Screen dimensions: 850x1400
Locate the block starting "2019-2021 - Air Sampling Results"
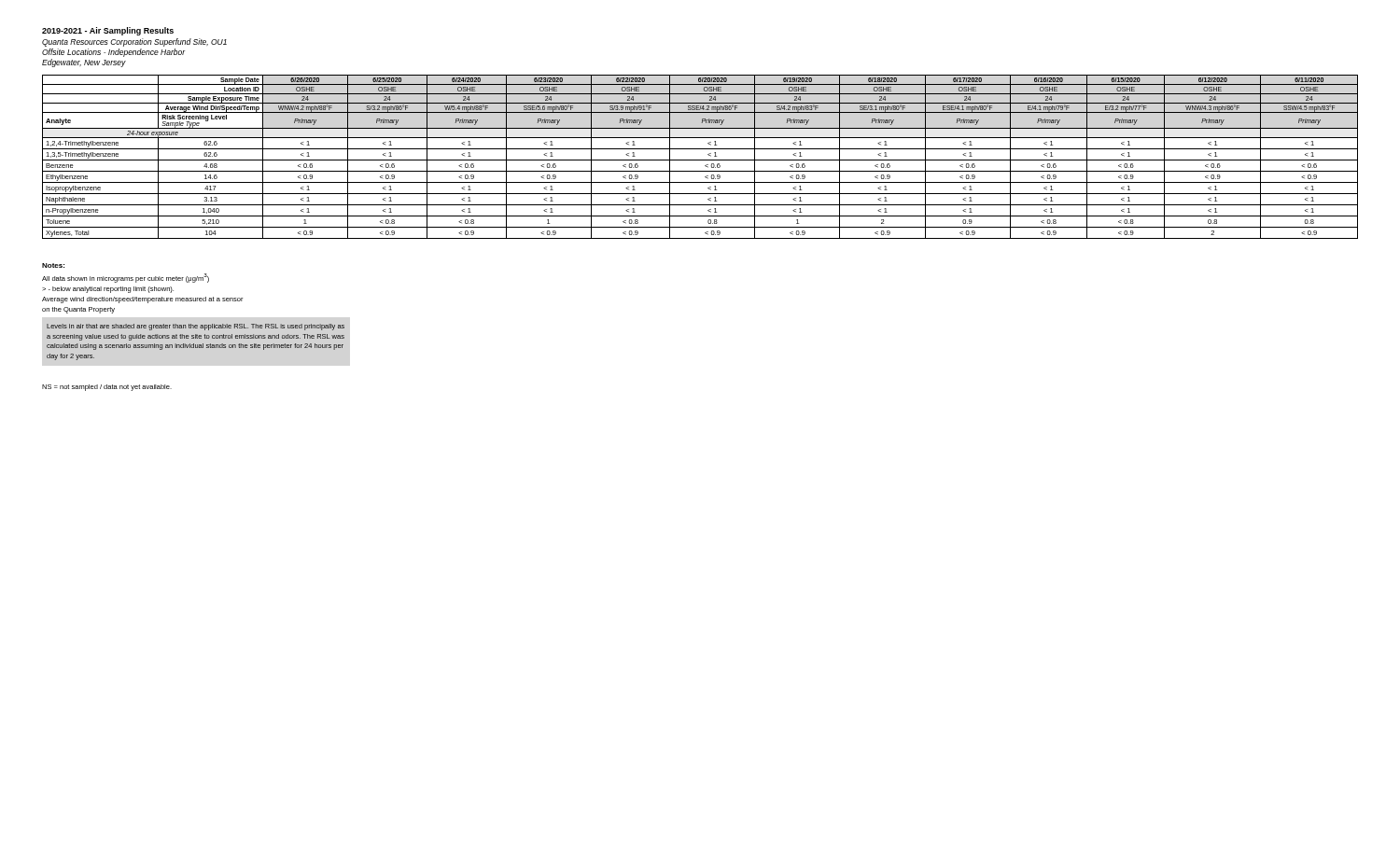tap(108, 31)
